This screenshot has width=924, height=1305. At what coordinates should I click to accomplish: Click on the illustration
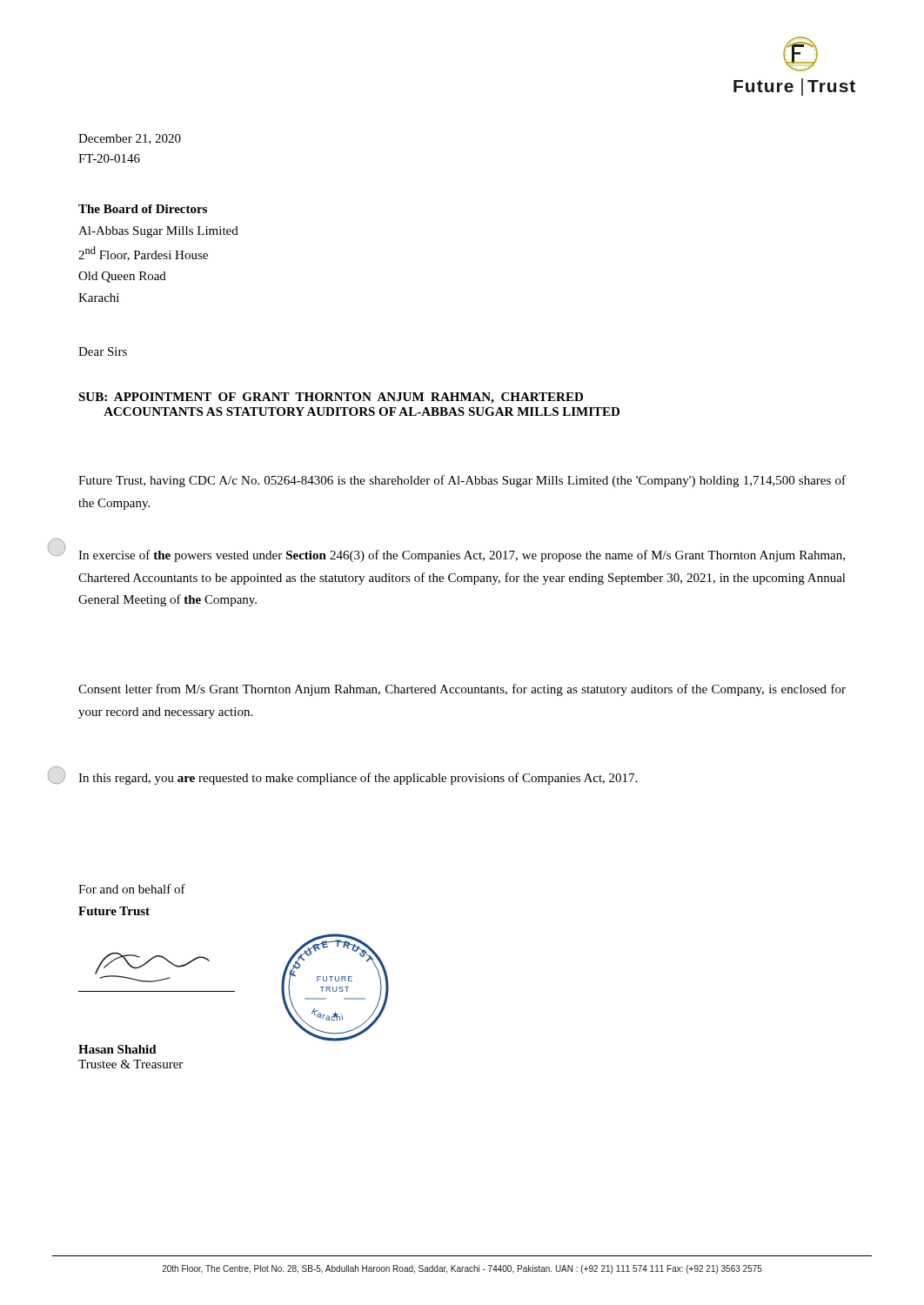(x=235, y=985)
